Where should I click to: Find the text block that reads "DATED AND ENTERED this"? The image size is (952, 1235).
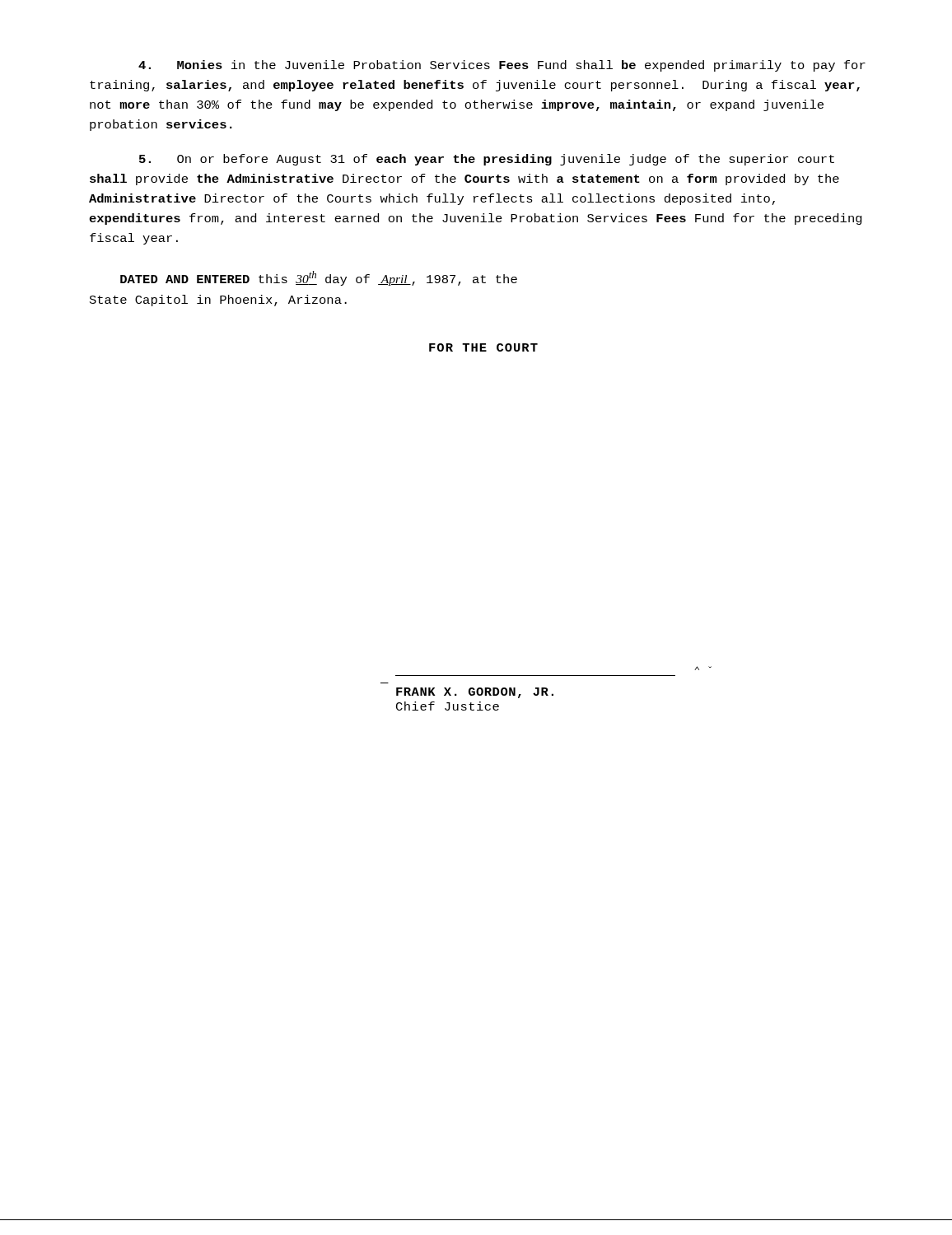(x=303, y=288)
